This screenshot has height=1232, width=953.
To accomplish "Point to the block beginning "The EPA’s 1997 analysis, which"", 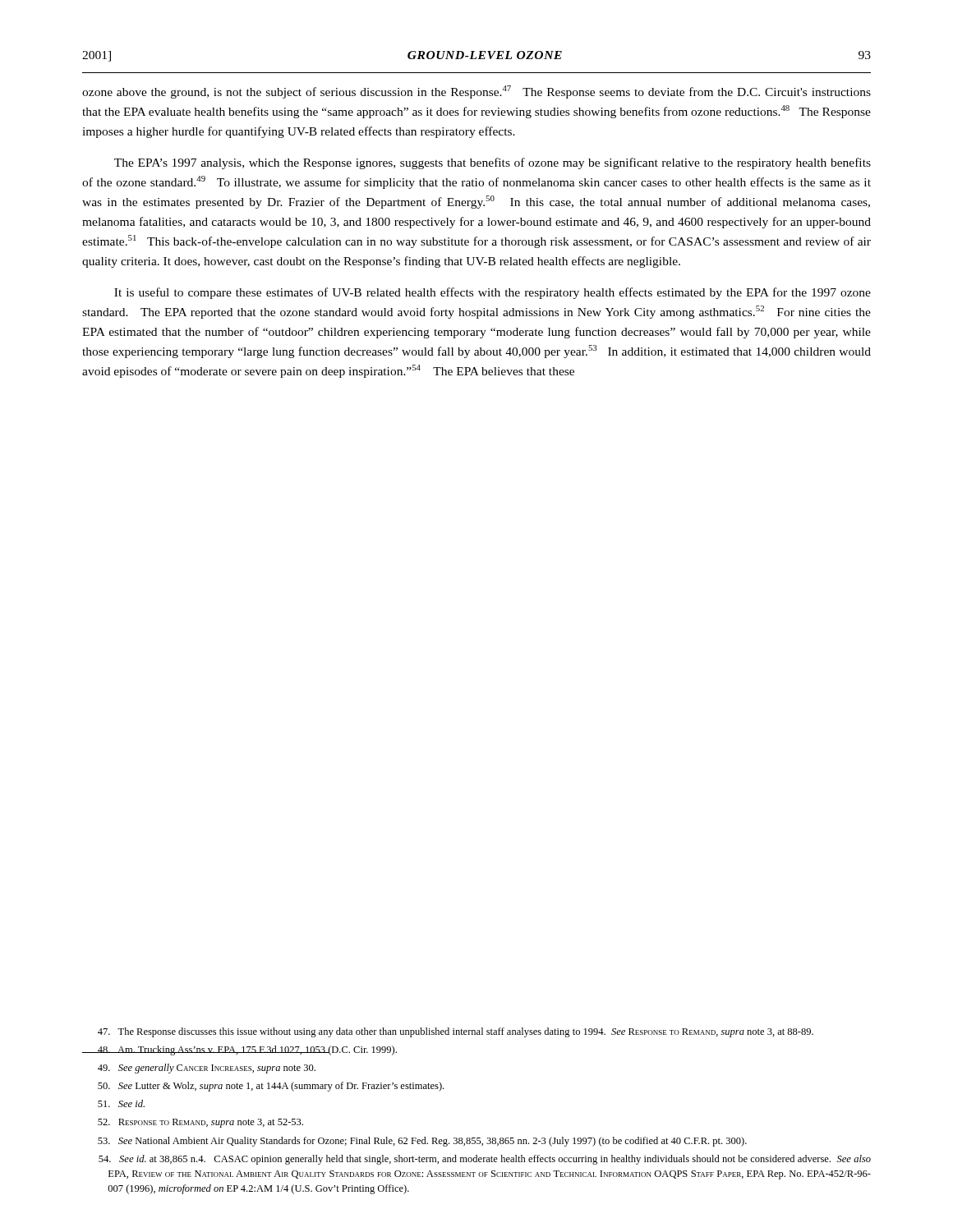I will coord(476,212).
